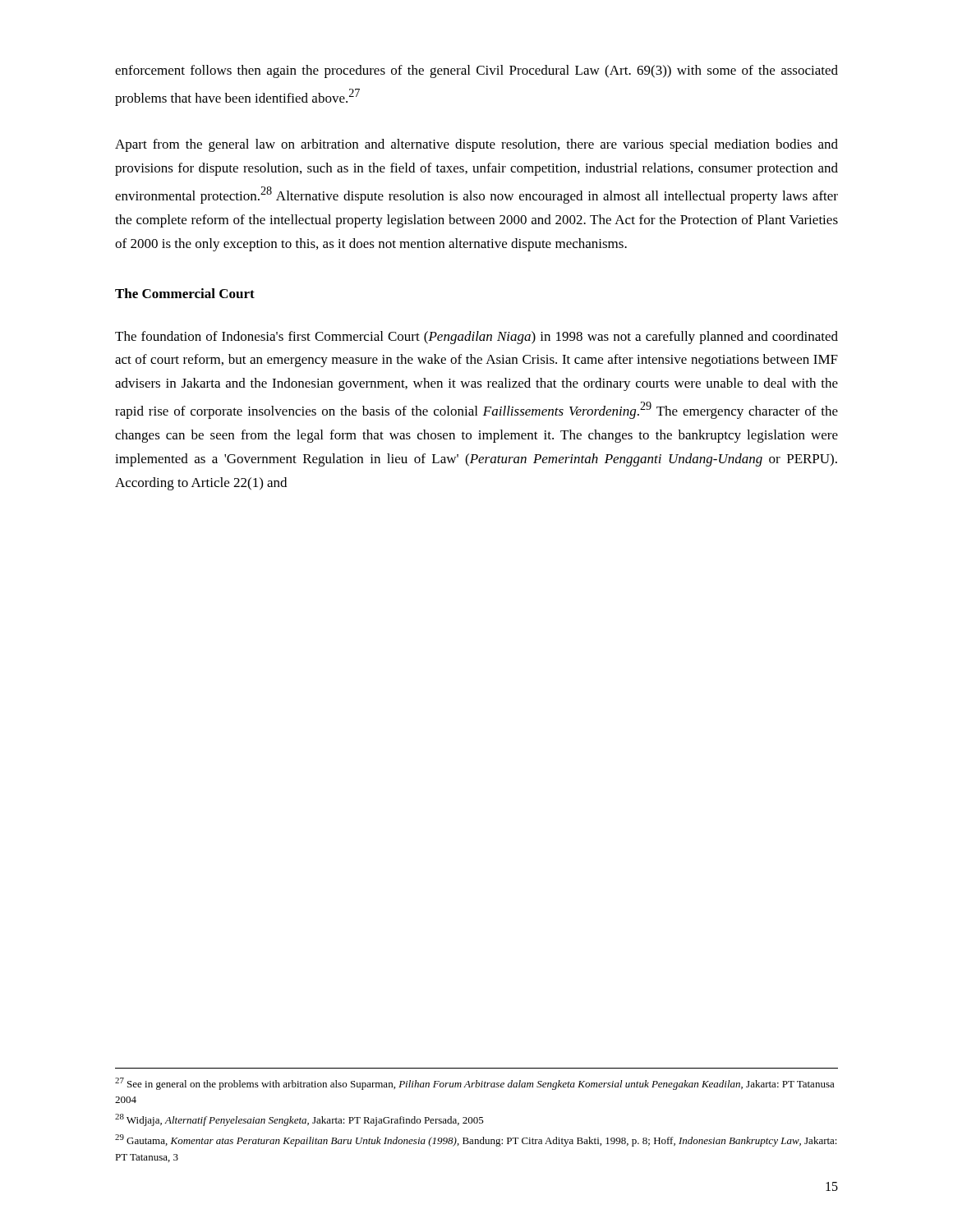Select the text block with the text "Apart from the general law on arbitration and"
The width and height of the screenshot is (953, 1232).
476,194
